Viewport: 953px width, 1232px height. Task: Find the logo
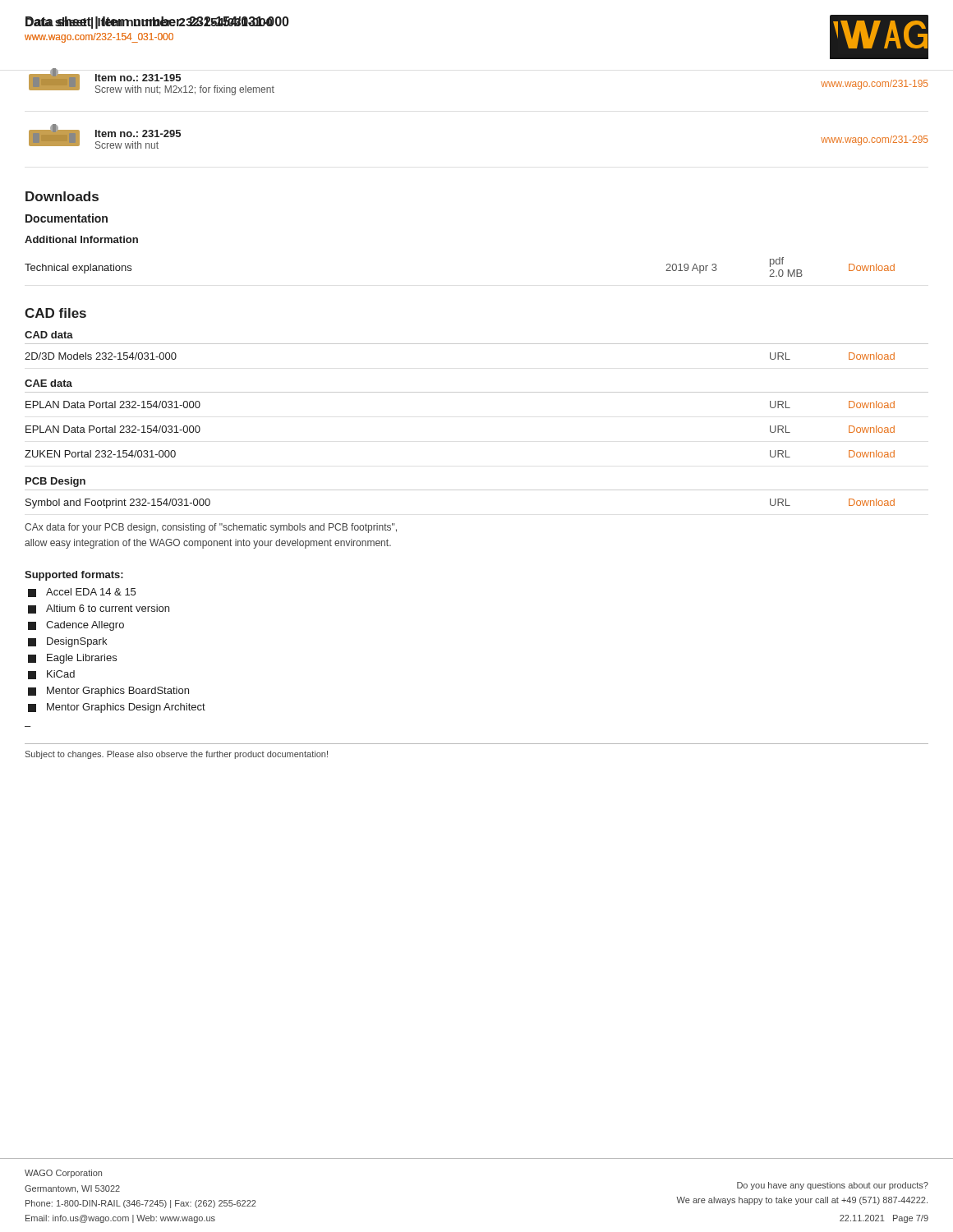click(879, 39)
